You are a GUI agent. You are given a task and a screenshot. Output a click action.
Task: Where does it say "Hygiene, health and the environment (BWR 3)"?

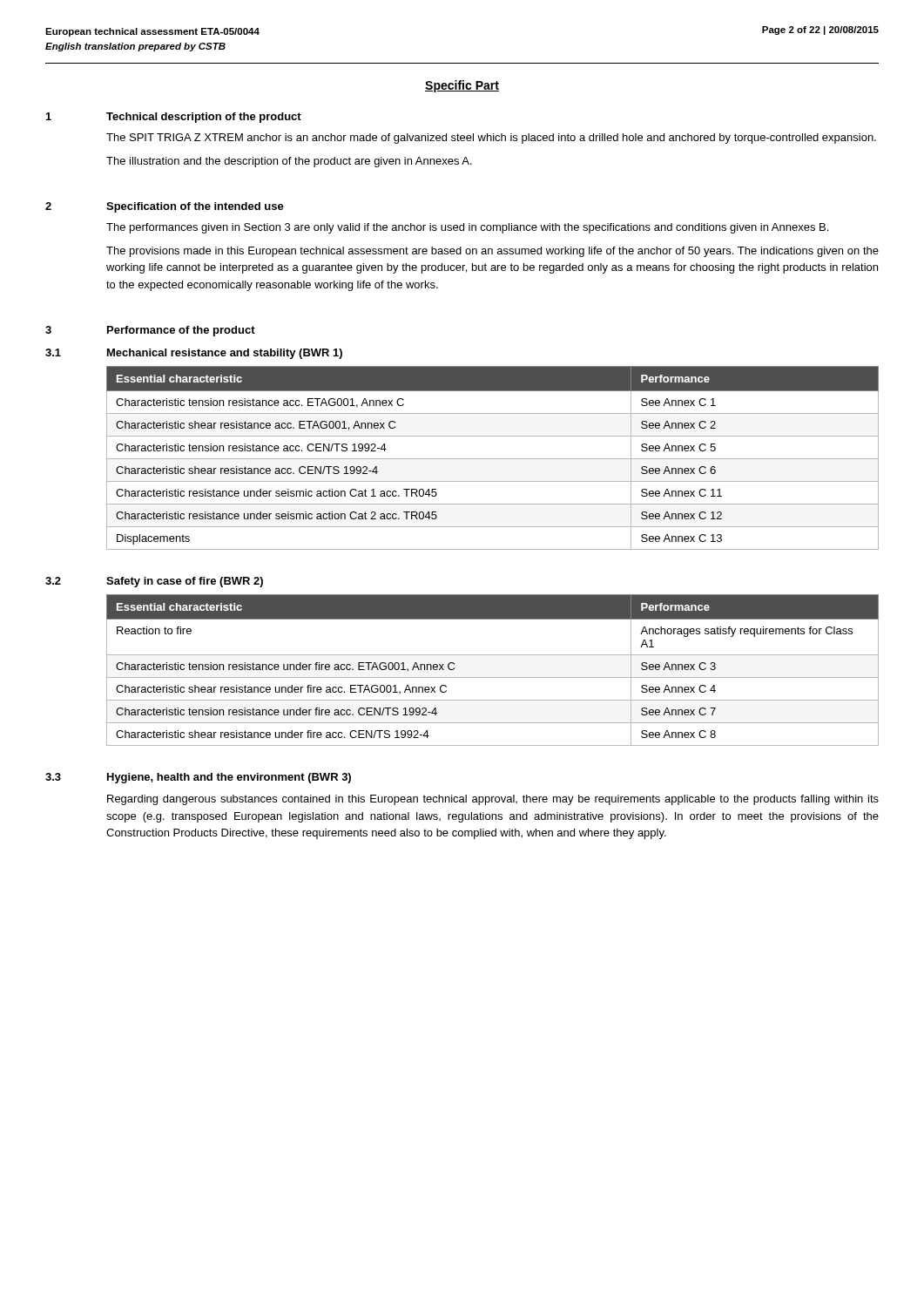tap(229, 777)
